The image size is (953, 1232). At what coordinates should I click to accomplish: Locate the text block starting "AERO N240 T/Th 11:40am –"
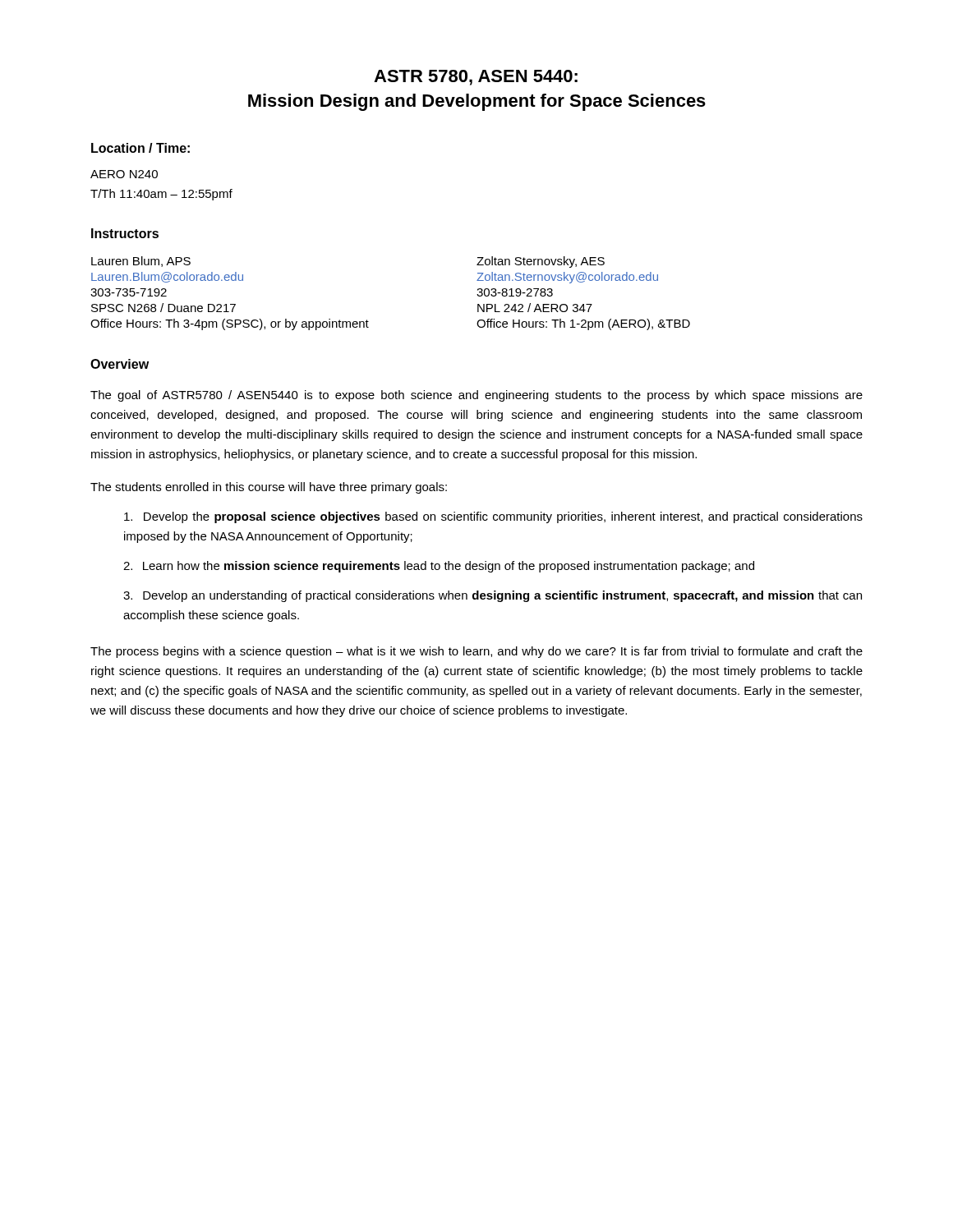click(x=161, y=184)
